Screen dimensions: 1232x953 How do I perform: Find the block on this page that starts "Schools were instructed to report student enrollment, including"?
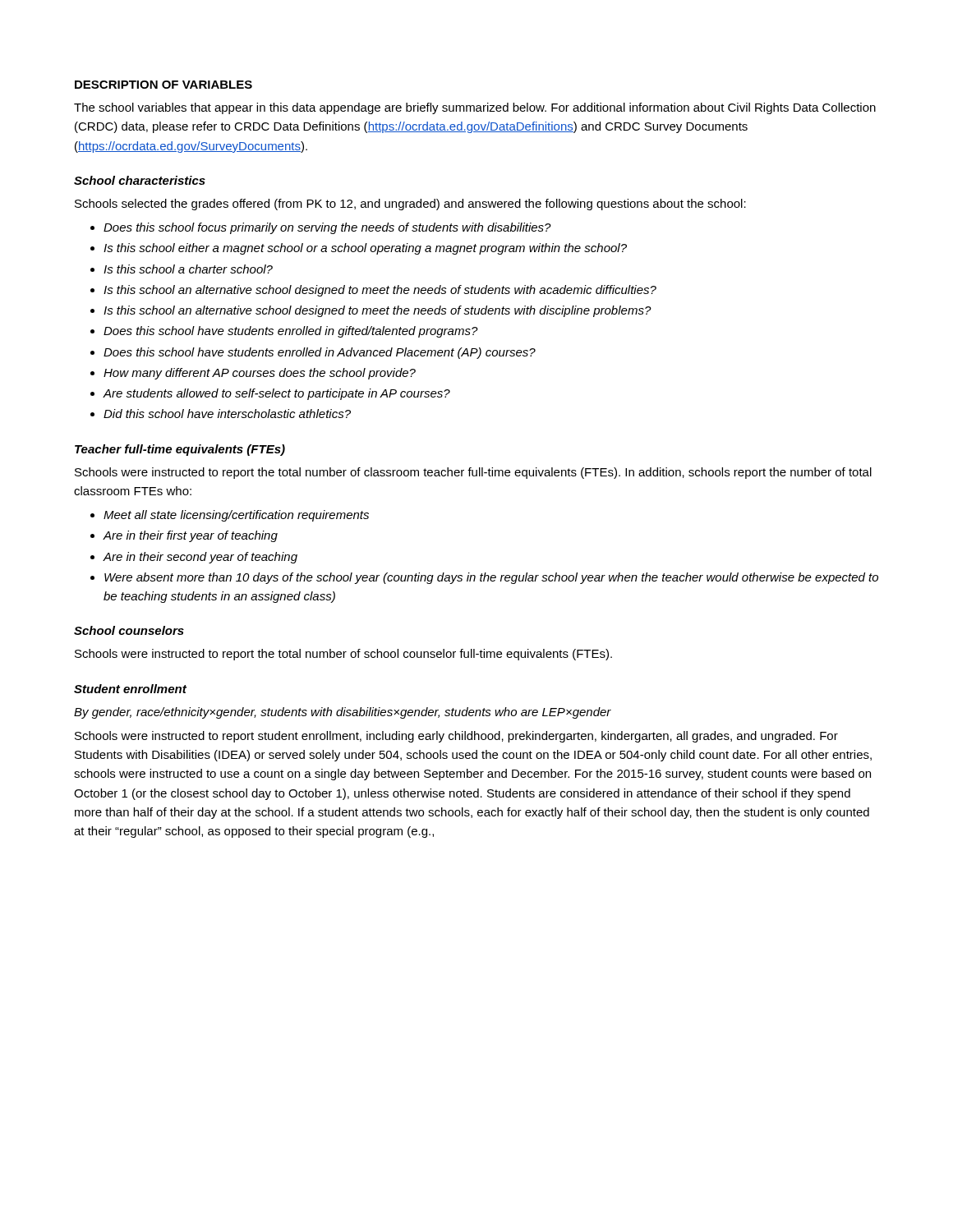pos(473,783)
